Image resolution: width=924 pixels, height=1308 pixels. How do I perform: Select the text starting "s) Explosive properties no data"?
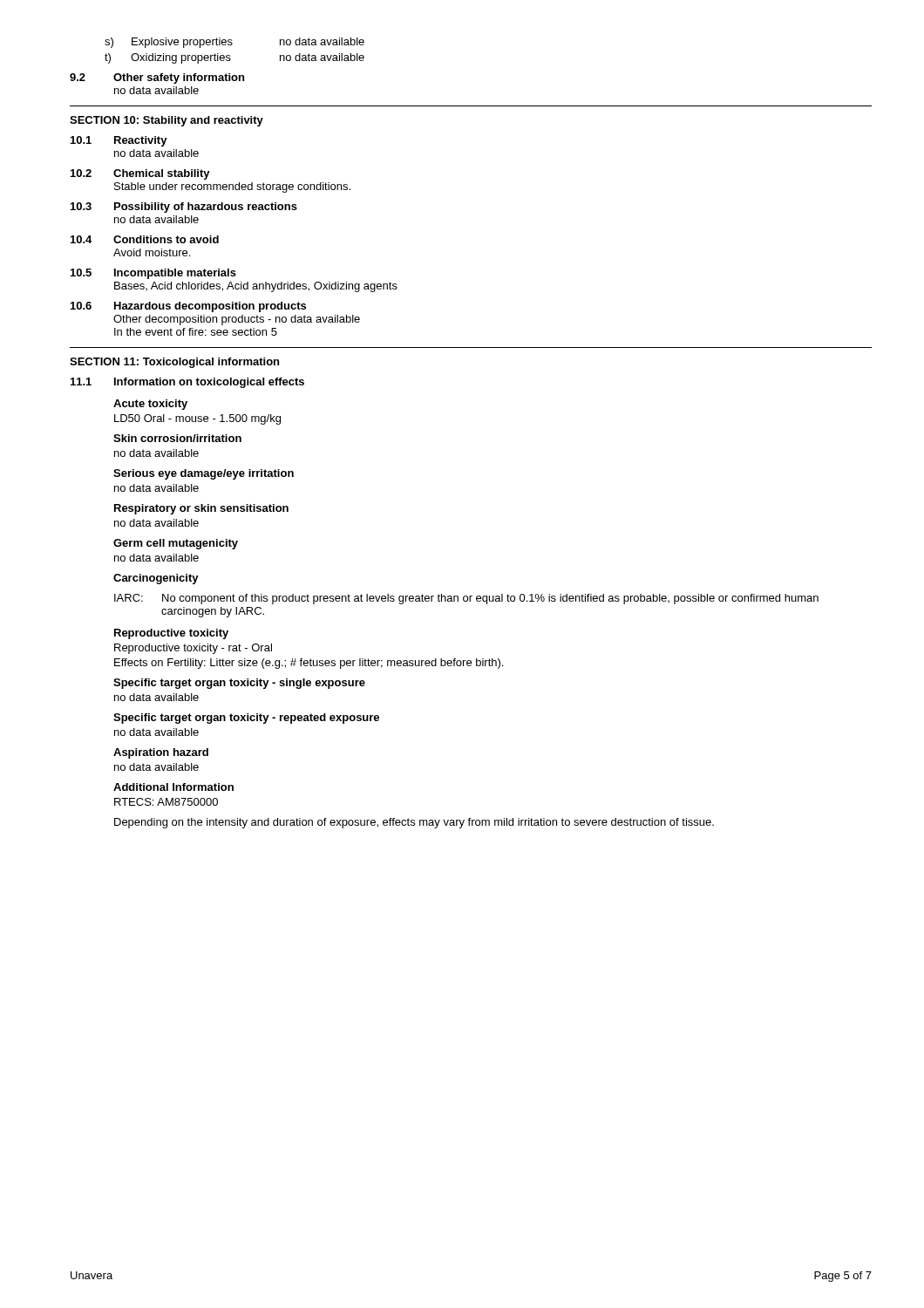click(235, 41)
